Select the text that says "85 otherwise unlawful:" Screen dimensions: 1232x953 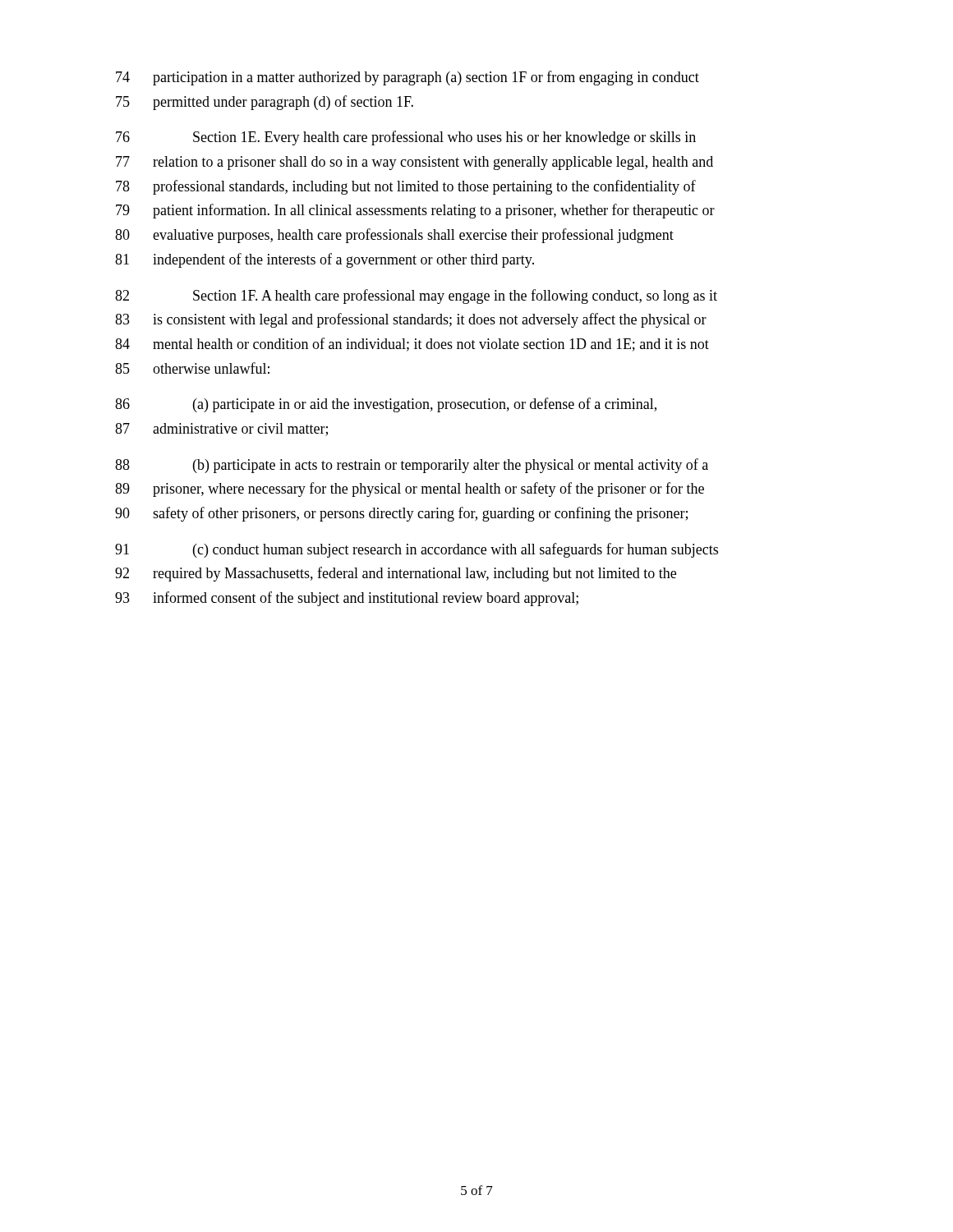tap(192, 368)
